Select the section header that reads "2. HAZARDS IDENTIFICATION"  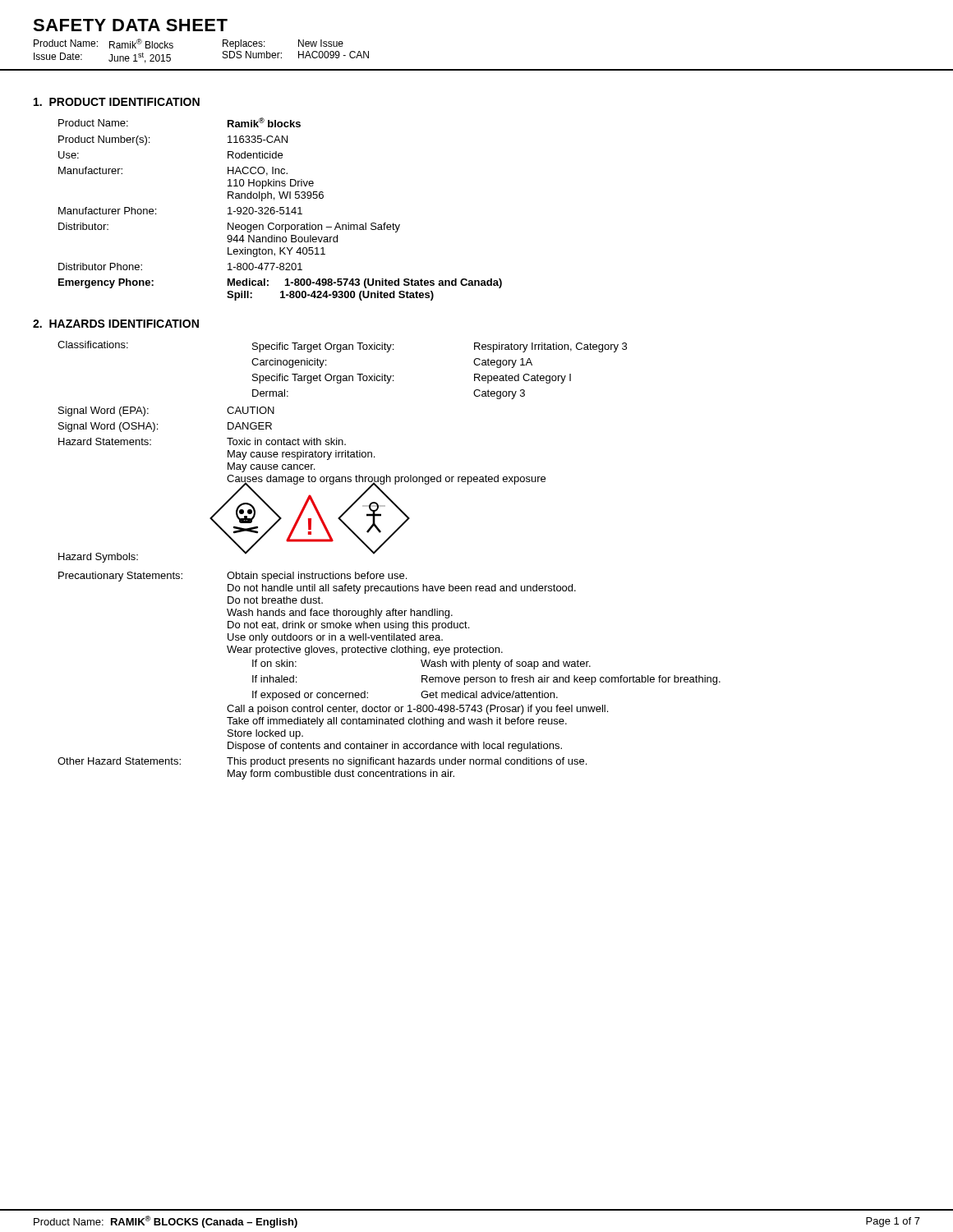pos(116,324)
